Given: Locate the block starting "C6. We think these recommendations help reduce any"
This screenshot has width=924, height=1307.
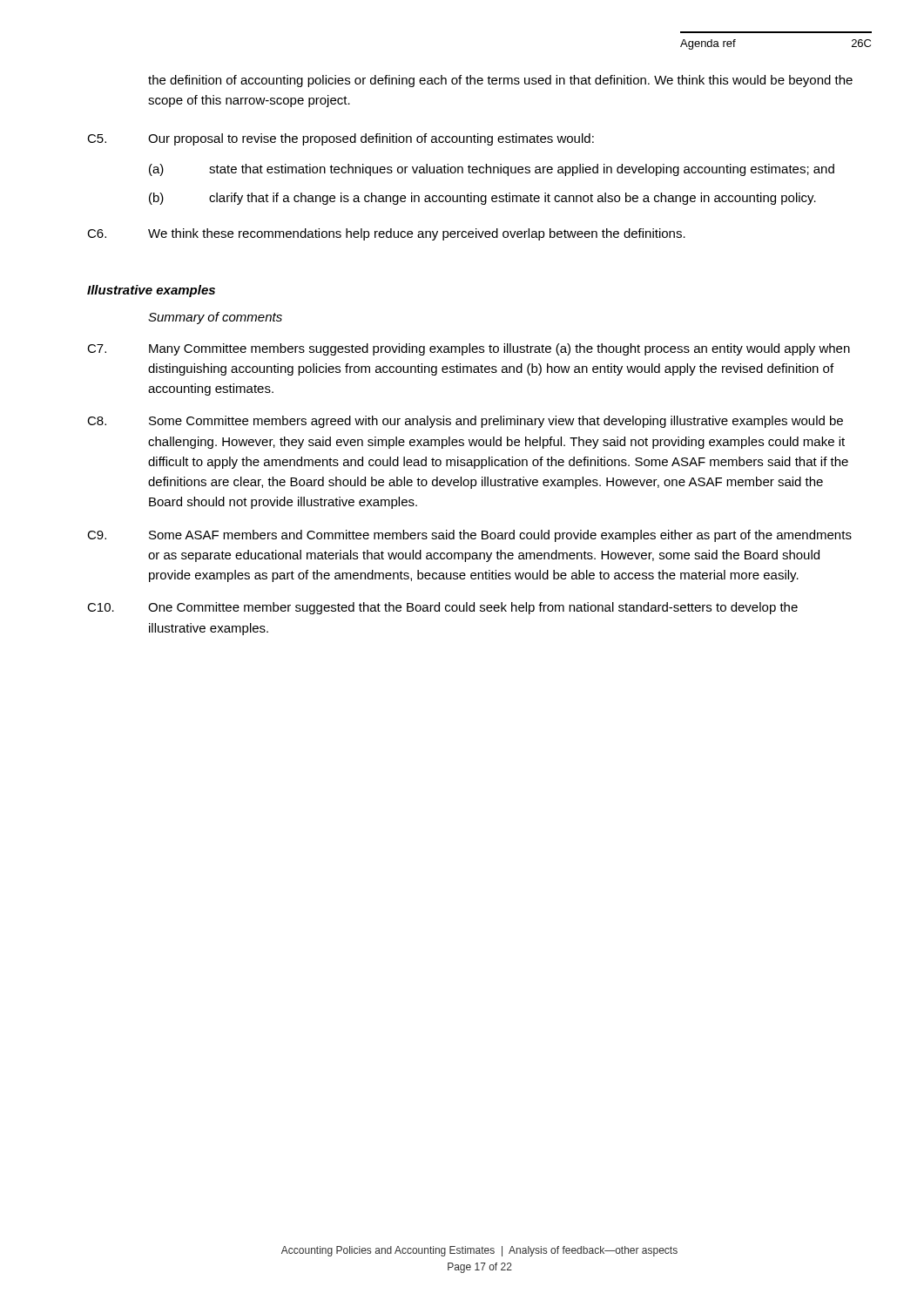Looking at the screenshot, I should [x=471, y=233].
